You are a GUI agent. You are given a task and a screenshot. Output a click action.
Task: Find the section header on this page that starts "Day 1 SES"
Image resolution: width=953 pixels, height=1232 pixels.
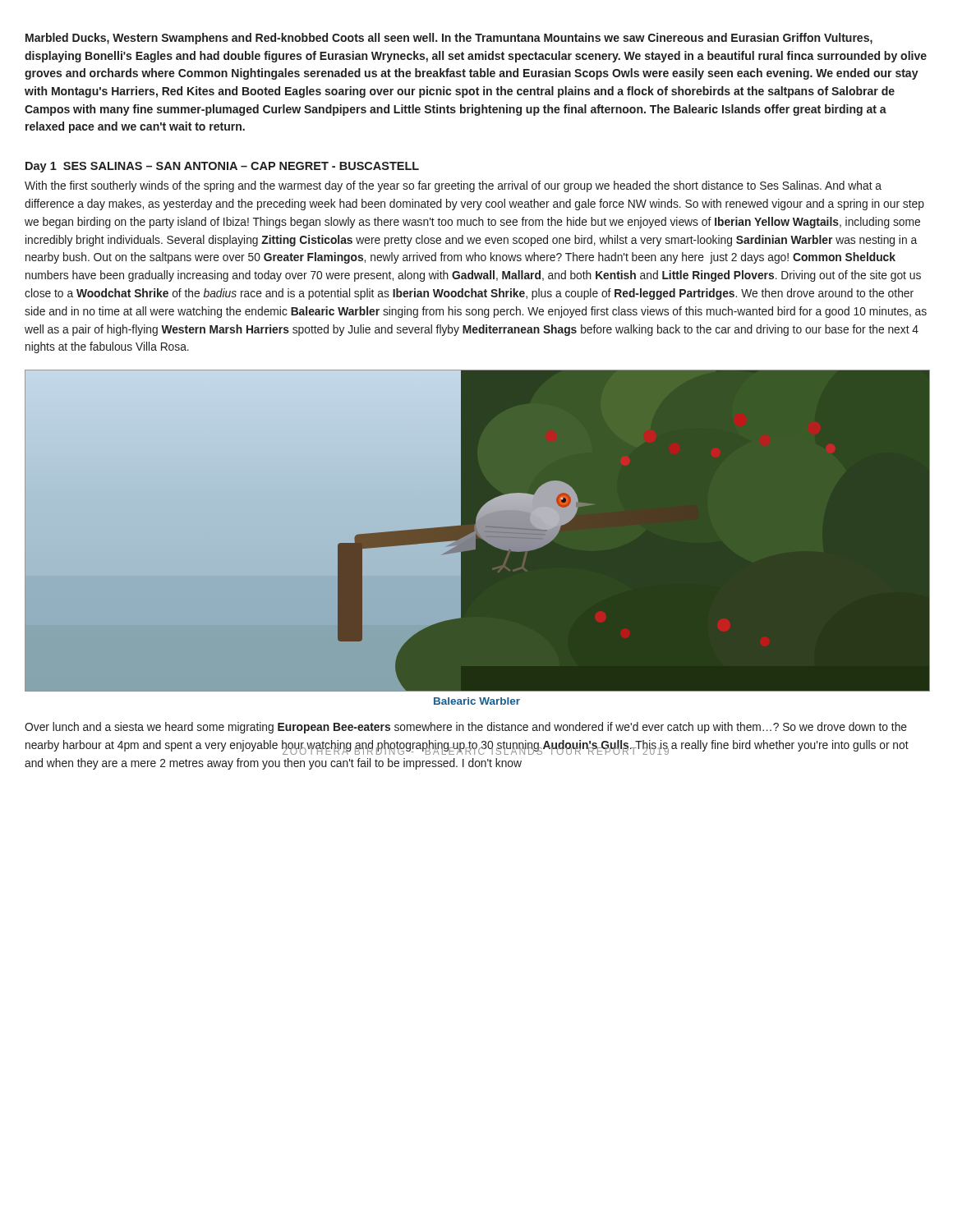click(222, 166)
